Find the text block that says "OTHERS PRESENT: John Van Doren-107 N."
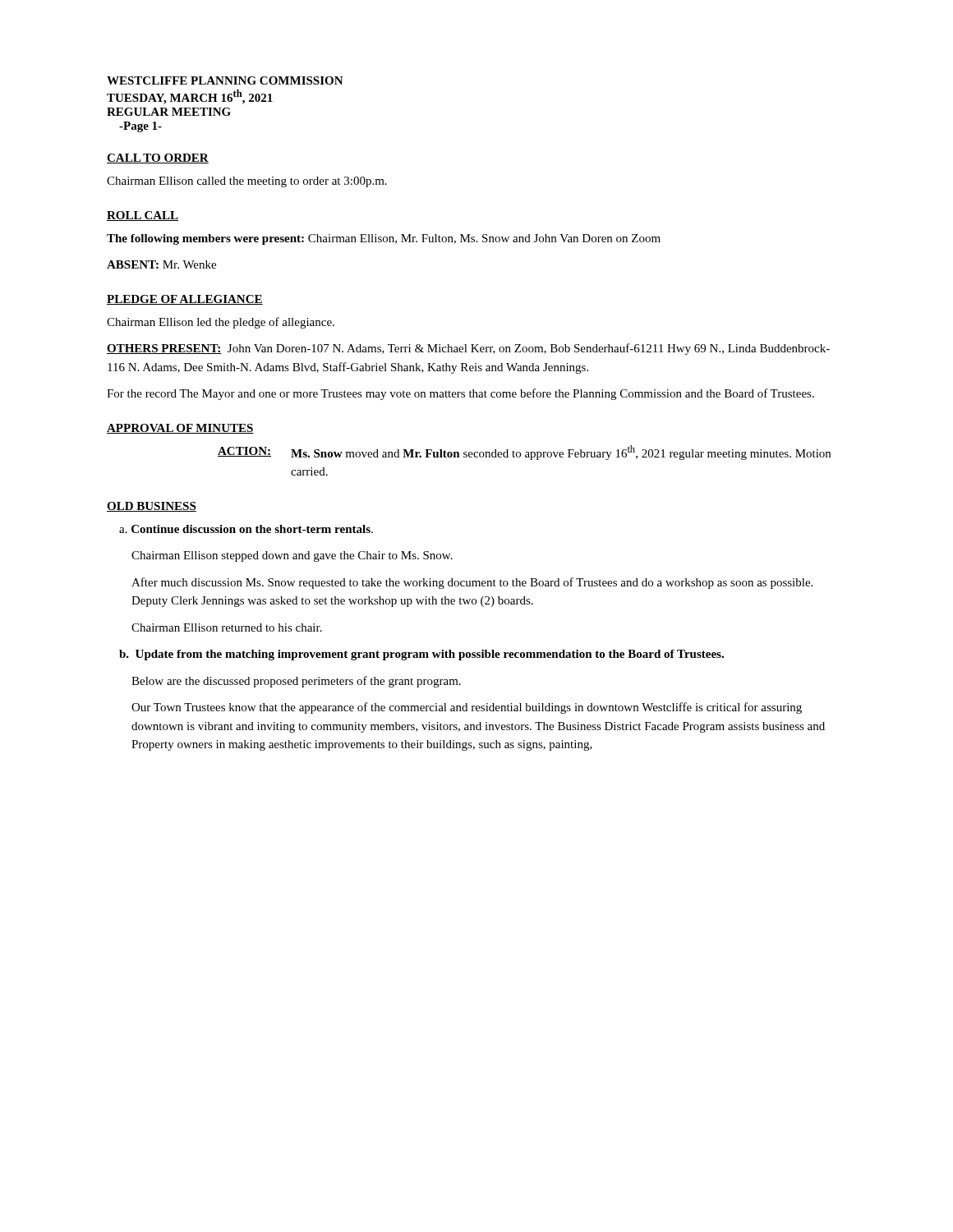This screenshot has height=1232, width=953. click(x=468, y=357)
